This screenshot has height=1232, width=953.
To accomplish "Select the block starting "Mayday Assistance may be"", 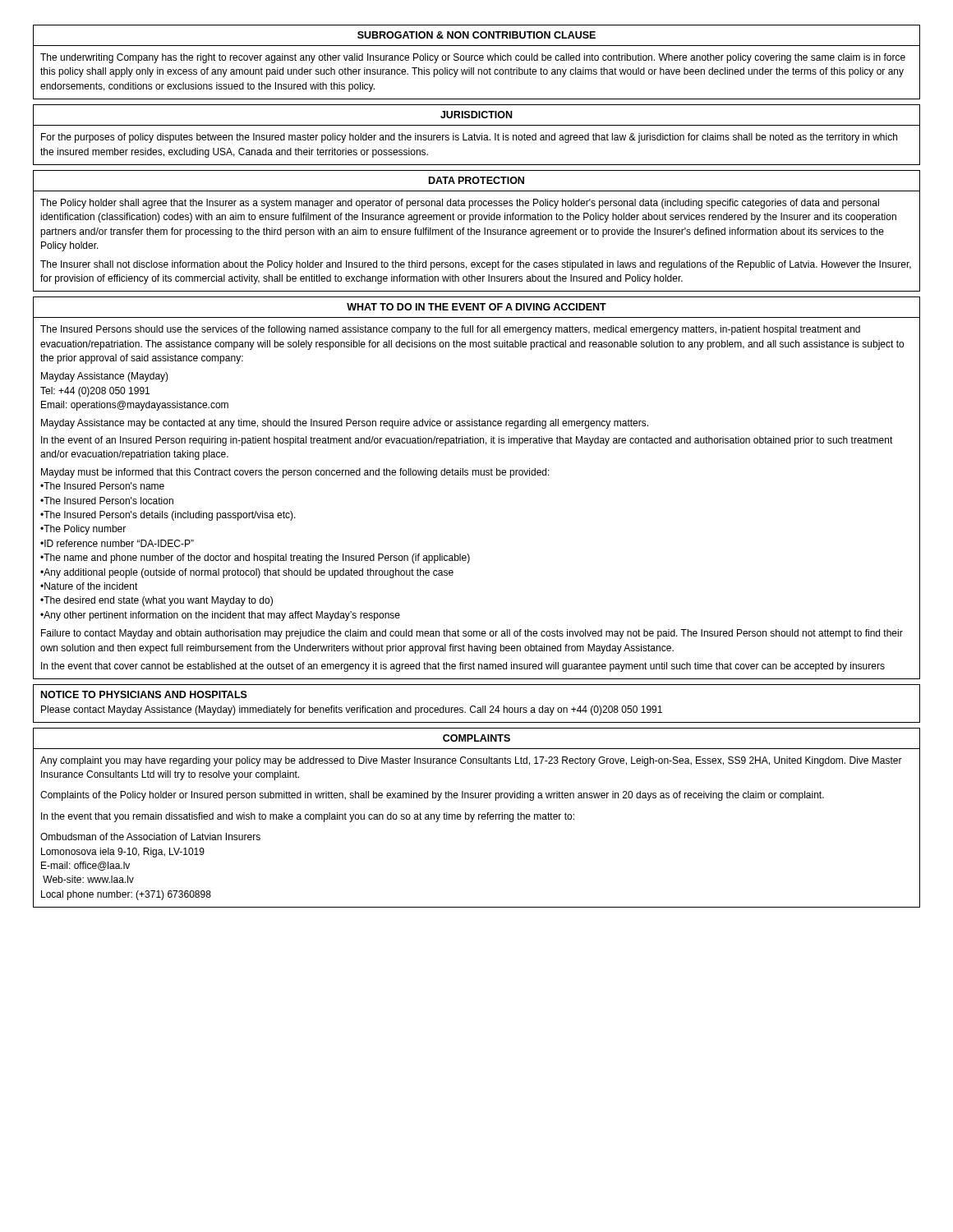I will point(345,423).
